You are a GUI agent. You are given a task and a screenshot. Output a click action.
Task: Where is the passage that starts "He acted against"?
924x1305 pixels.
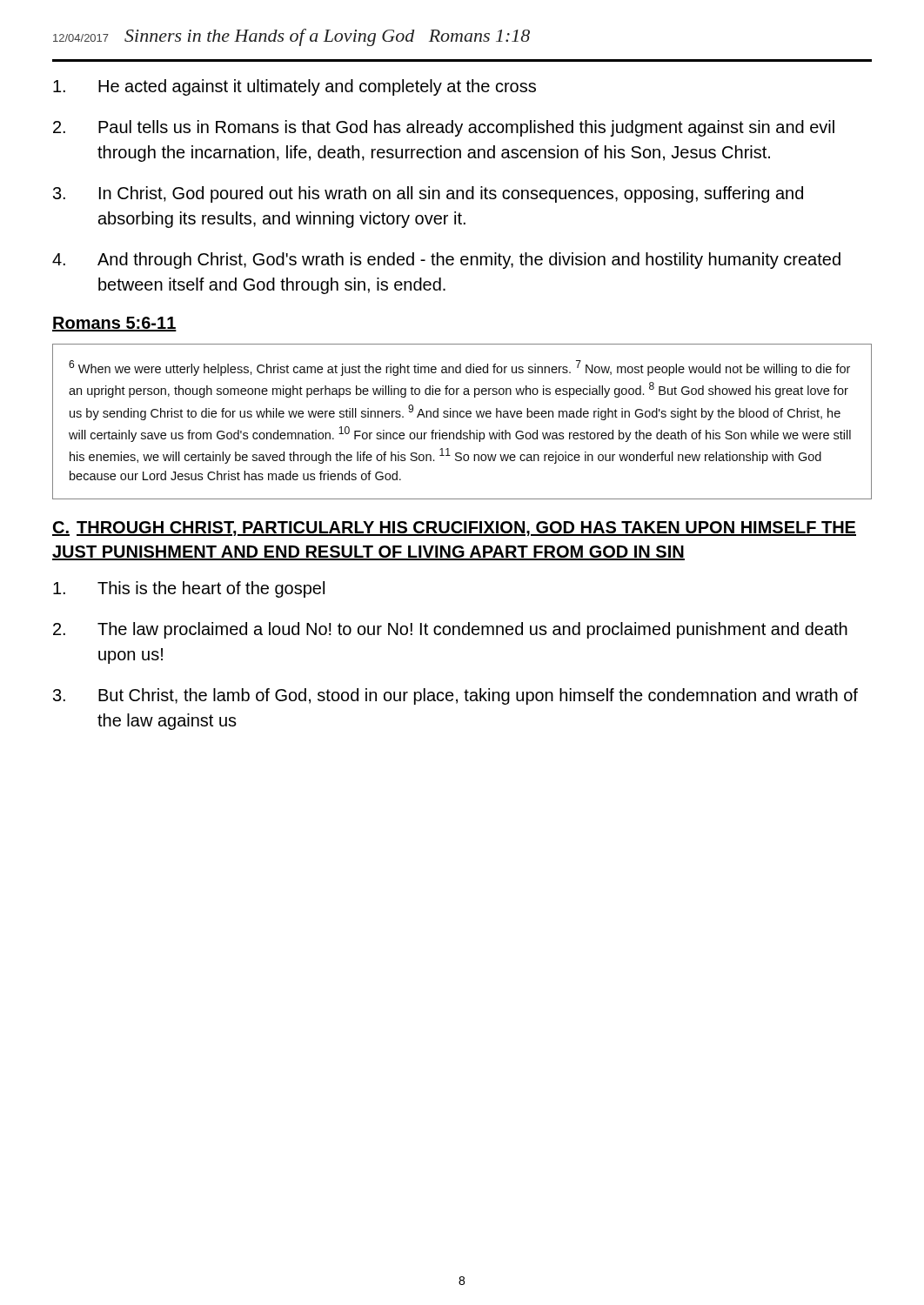462,87
